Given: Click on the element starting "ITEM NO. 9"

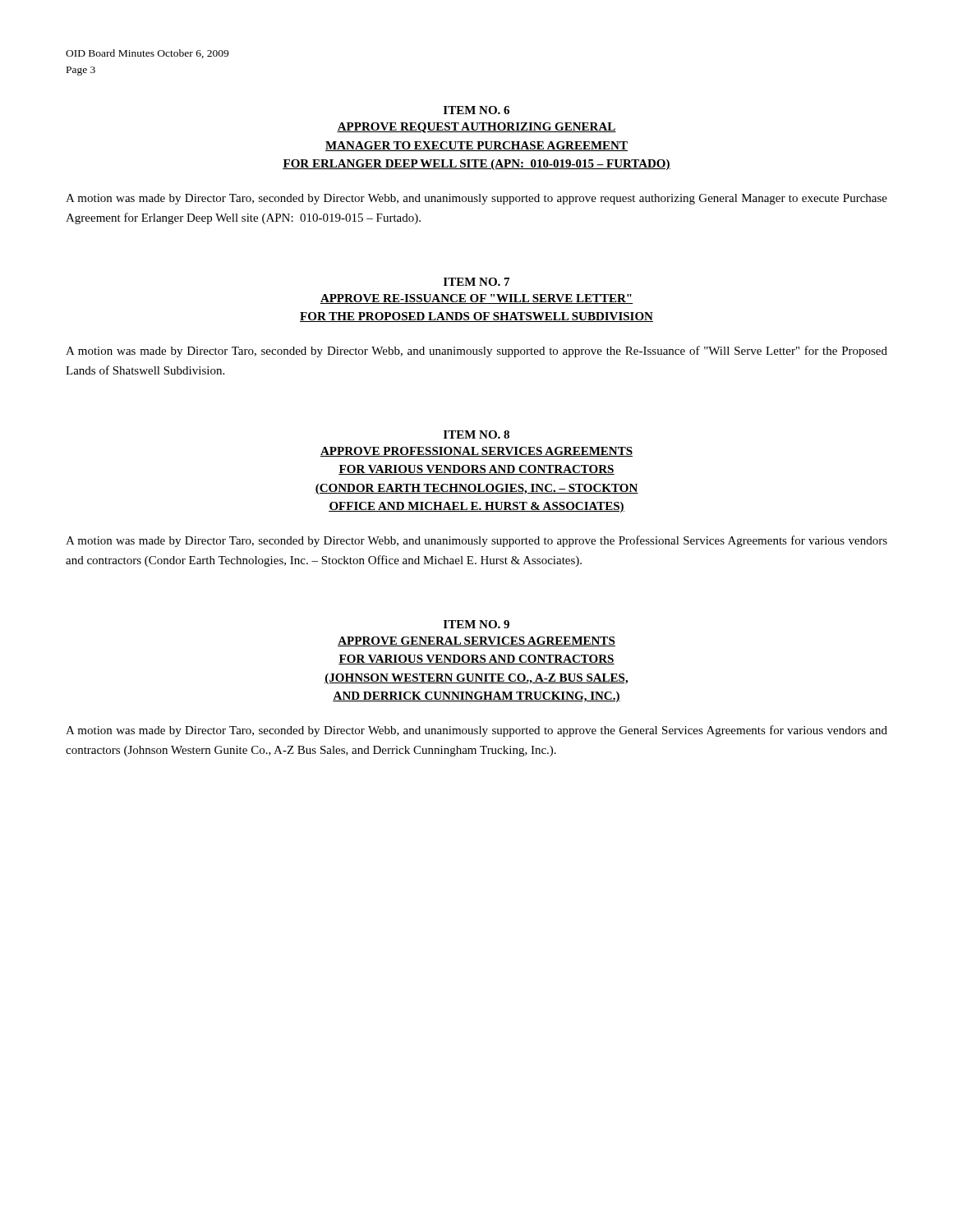Looking at the screenshot, I should [x=476, y=661].
